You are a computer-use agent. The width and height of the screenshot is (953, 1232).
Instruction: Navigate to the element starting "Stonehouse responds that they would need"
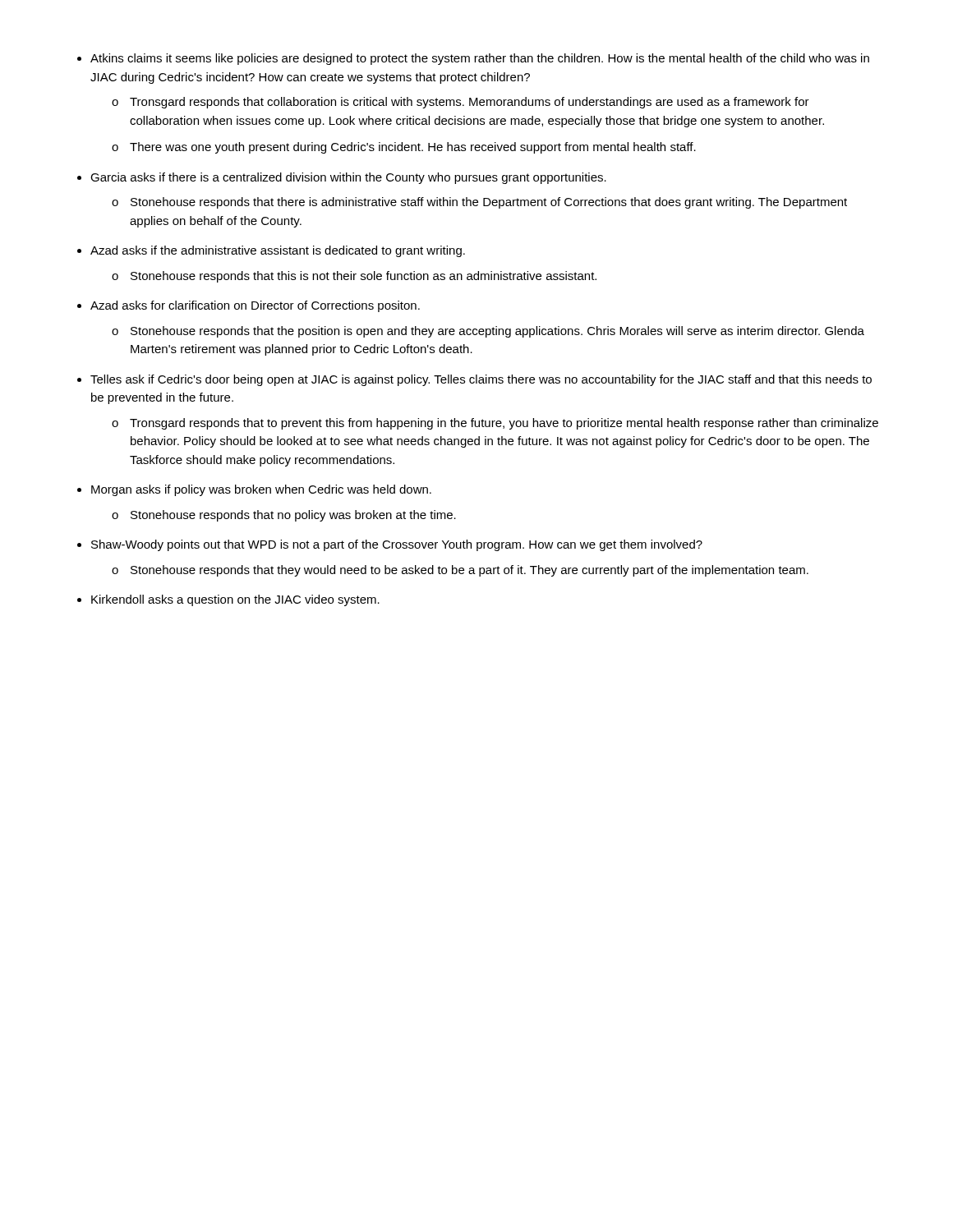tap(469, 569)
